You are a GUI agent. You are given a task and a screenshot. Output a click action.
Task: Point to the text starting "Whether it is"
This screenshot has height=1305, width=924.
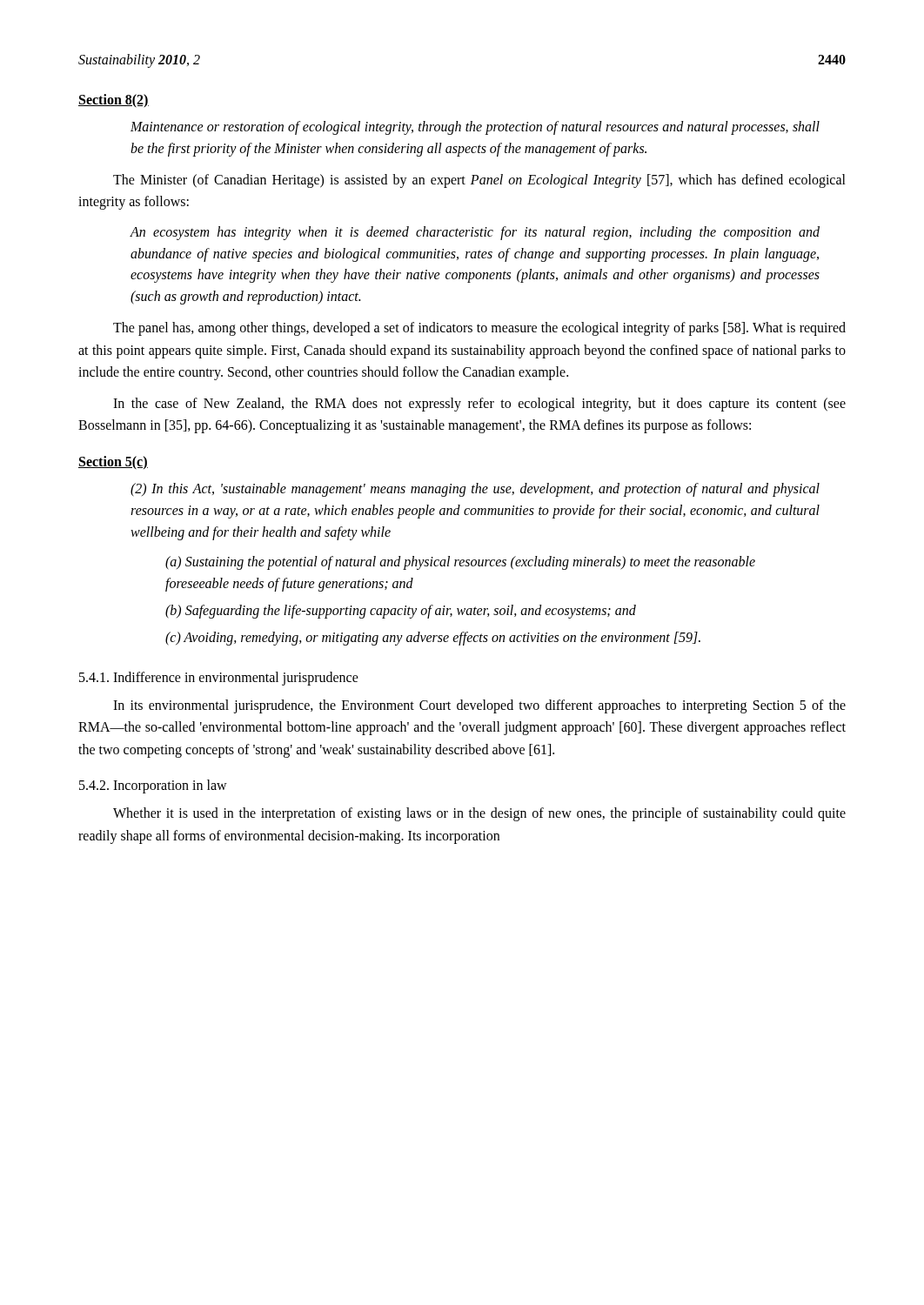click(x=462, y=825)
